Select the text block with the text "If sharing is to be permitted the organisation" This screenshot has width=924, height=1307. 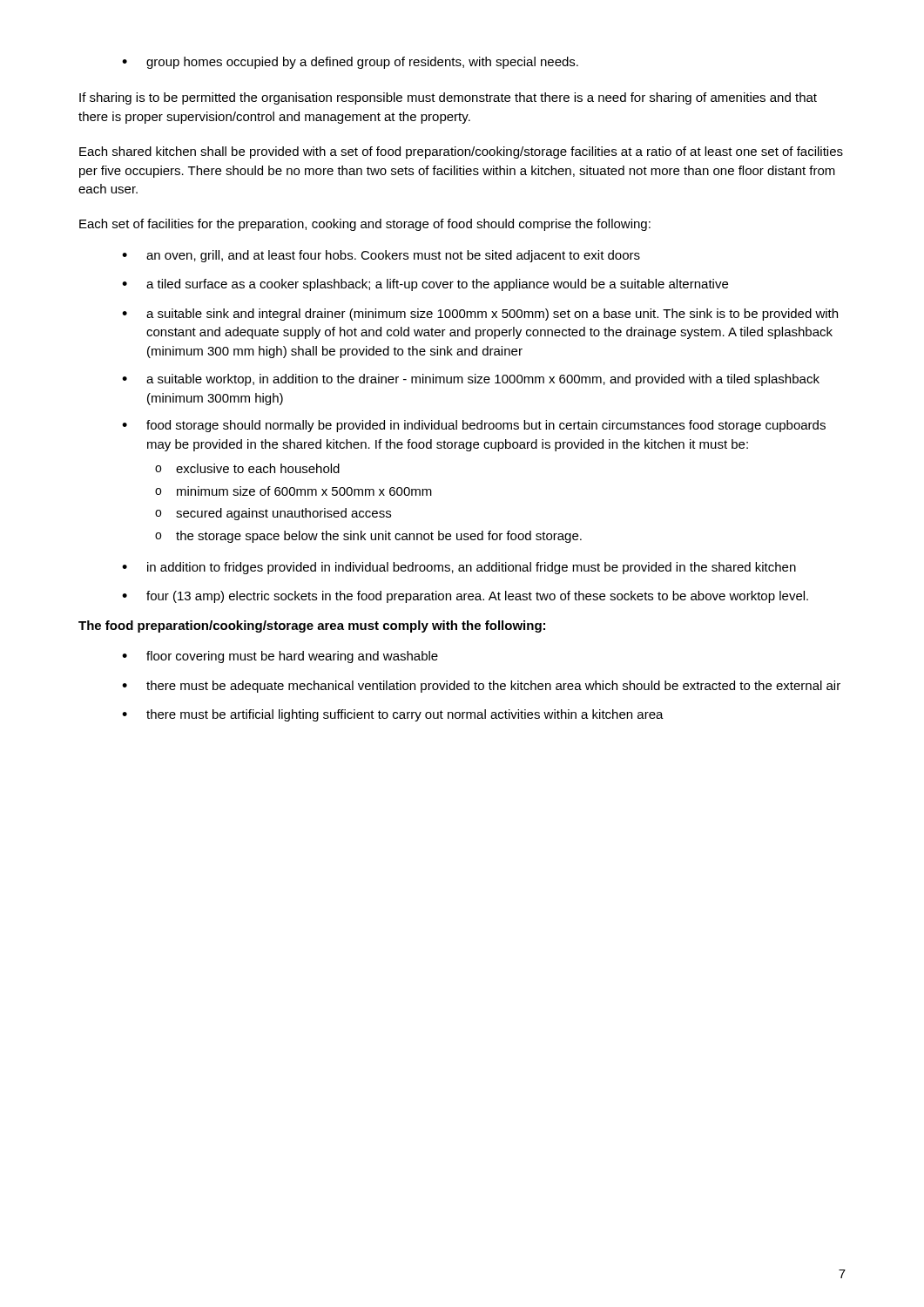coord(448,107)
